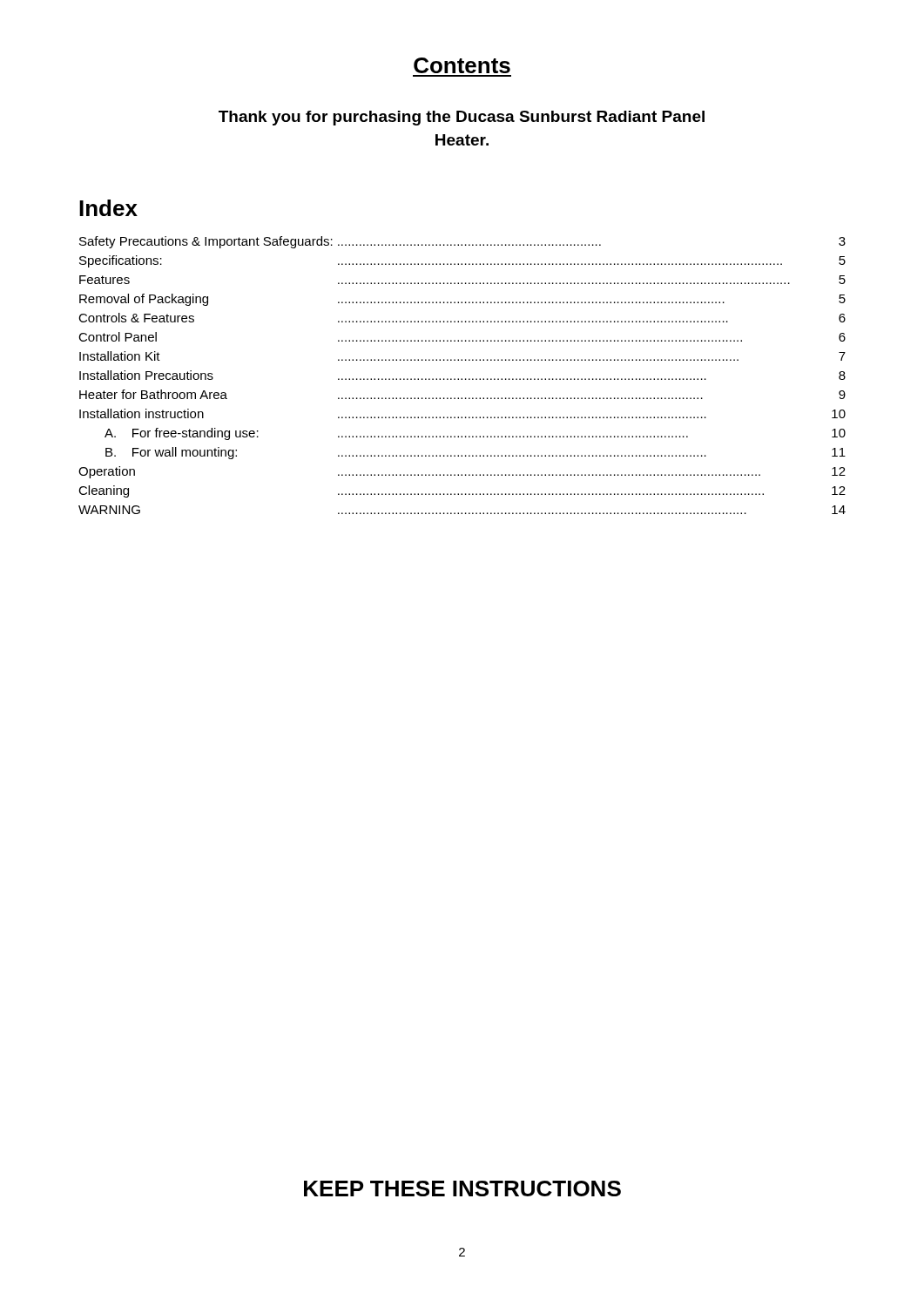Viewport: 924px width, 1307px height.
Task: Locate the text block starting "Installation instruction"
Action: pyautogui.click(x=462, y=413)
